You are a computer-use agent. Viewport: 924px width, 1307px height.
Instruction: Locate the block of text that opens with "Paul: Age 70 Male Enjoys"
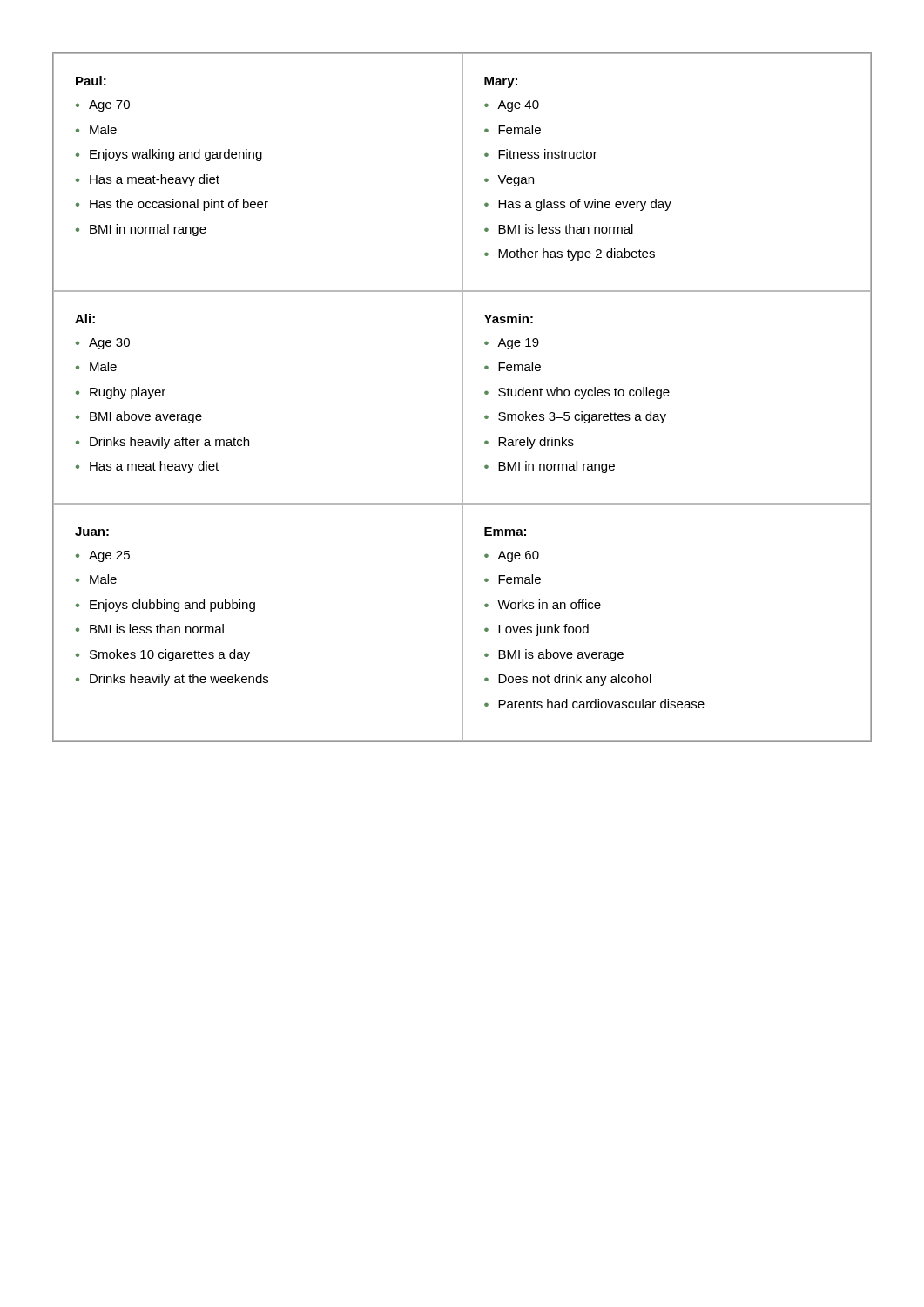258,157
